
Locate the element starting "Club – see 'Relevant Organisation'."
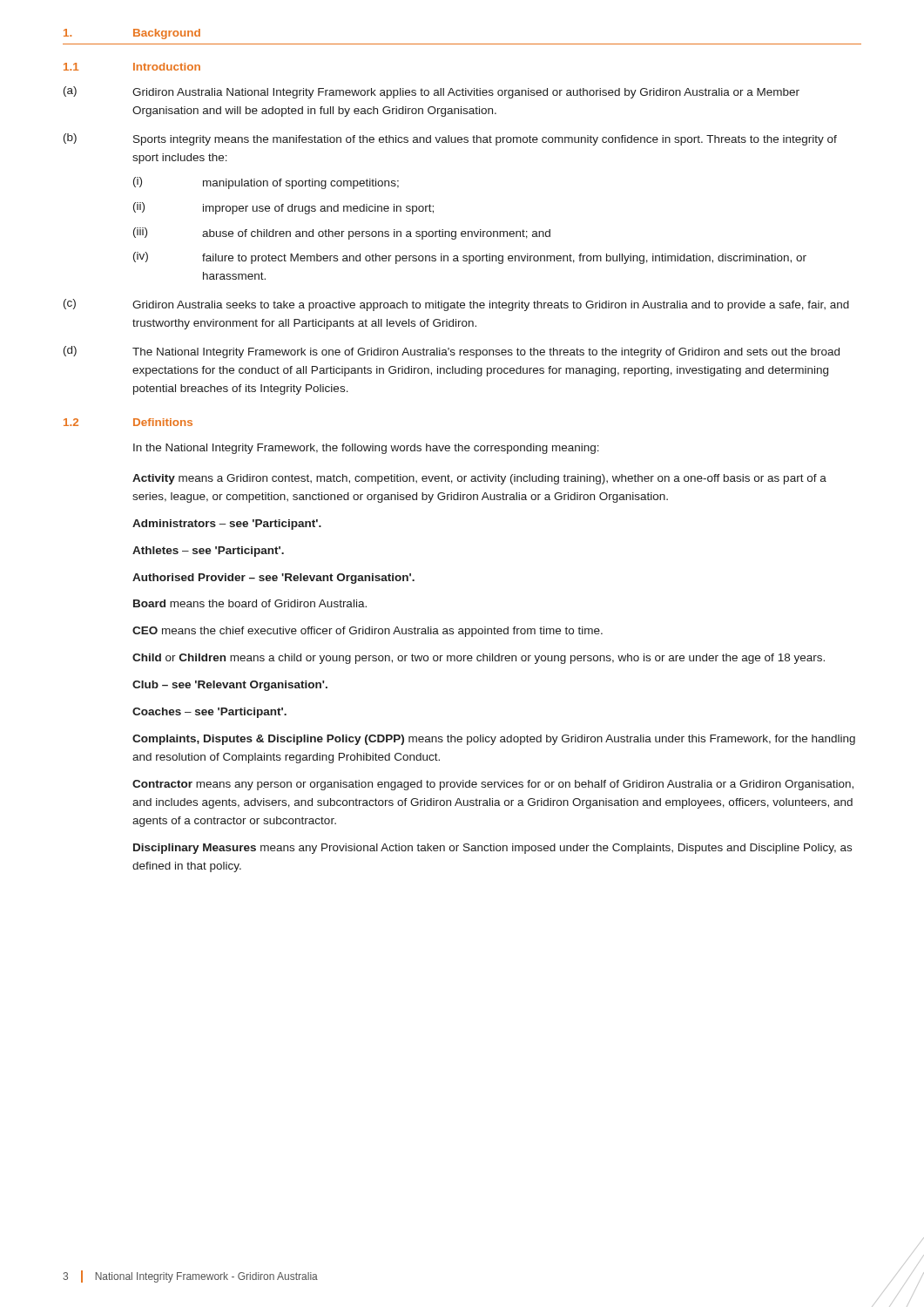[x=230, y=685]
